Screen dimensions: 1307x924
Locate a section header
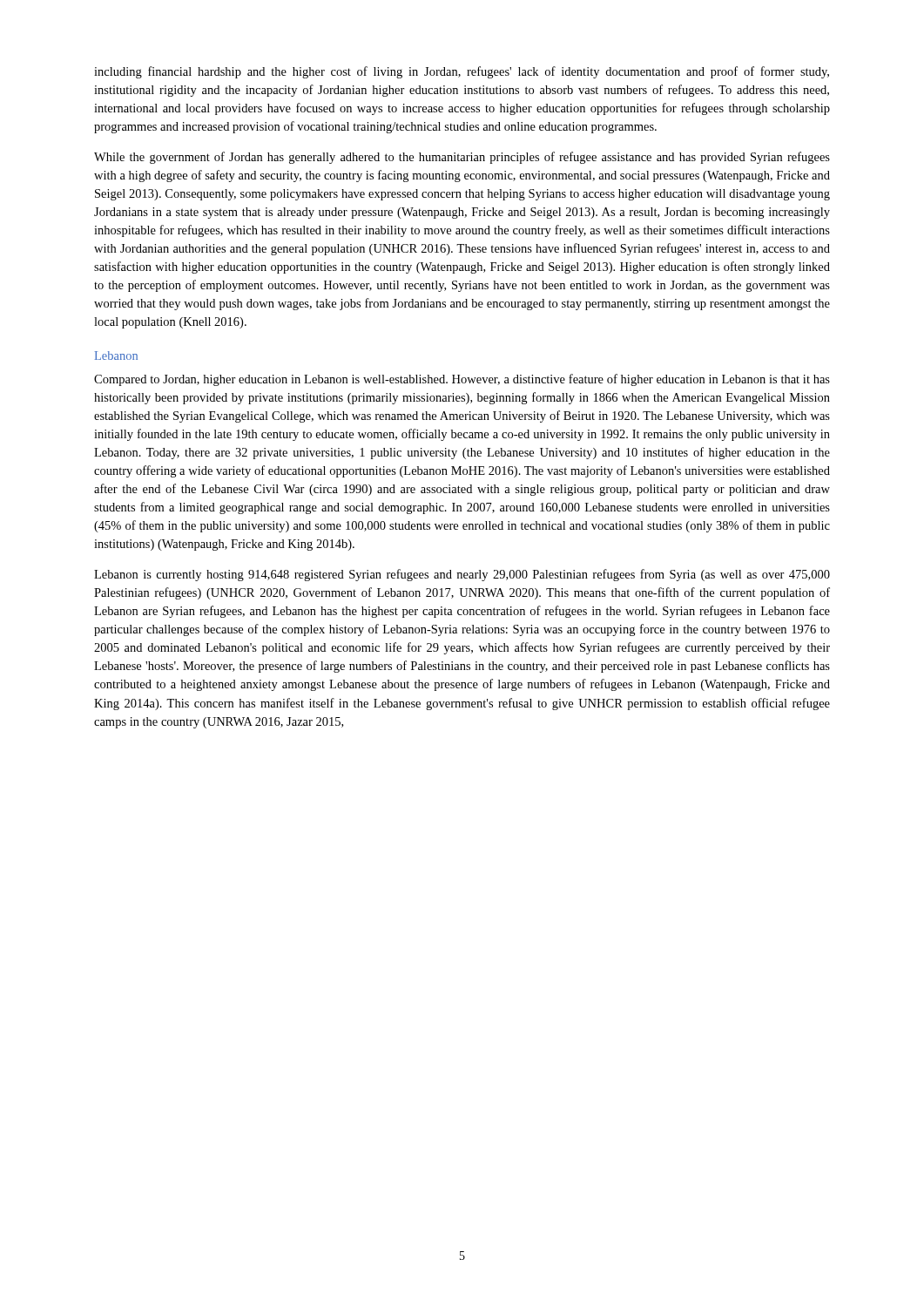point(116,356)
